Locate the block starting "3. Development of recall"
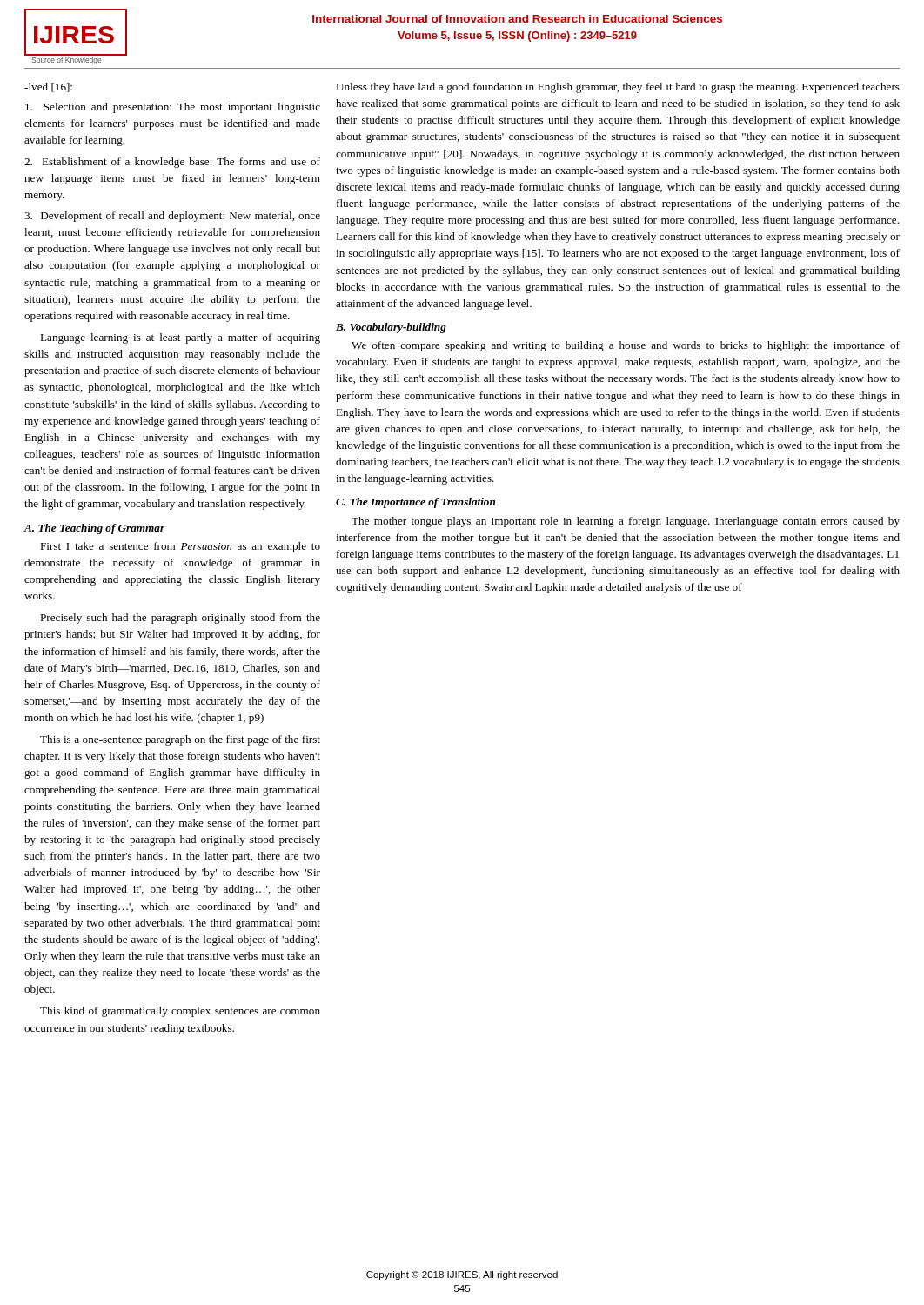The width and height of the screenshot is (924, 1305). tap(172, 265)
